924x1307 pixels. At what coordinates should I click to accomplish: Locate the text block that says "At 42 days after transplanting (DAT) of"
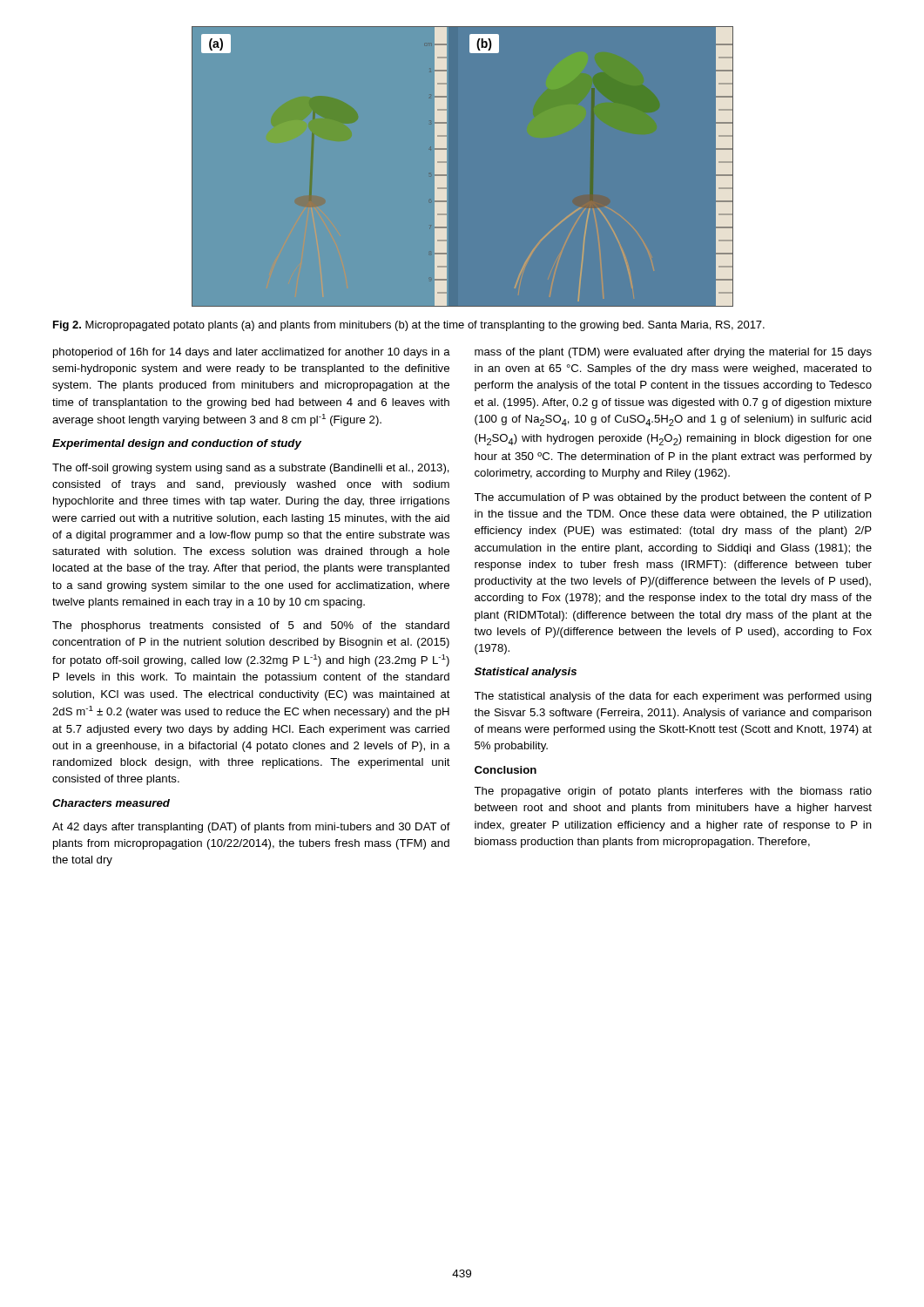[x=251, y=843]
